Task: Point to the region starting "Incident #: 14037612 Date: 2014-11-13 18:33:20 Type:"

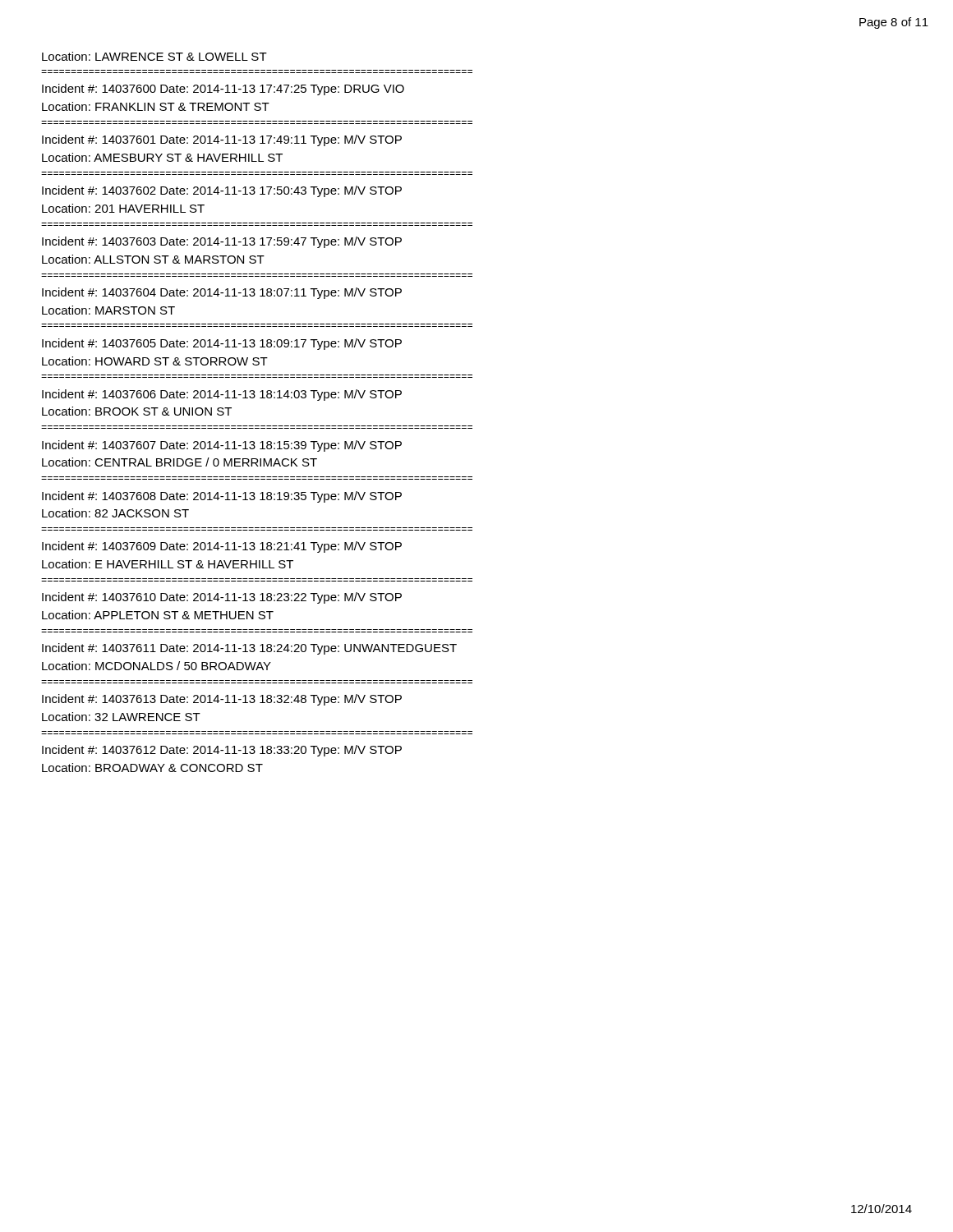Action: click(222, 751)
